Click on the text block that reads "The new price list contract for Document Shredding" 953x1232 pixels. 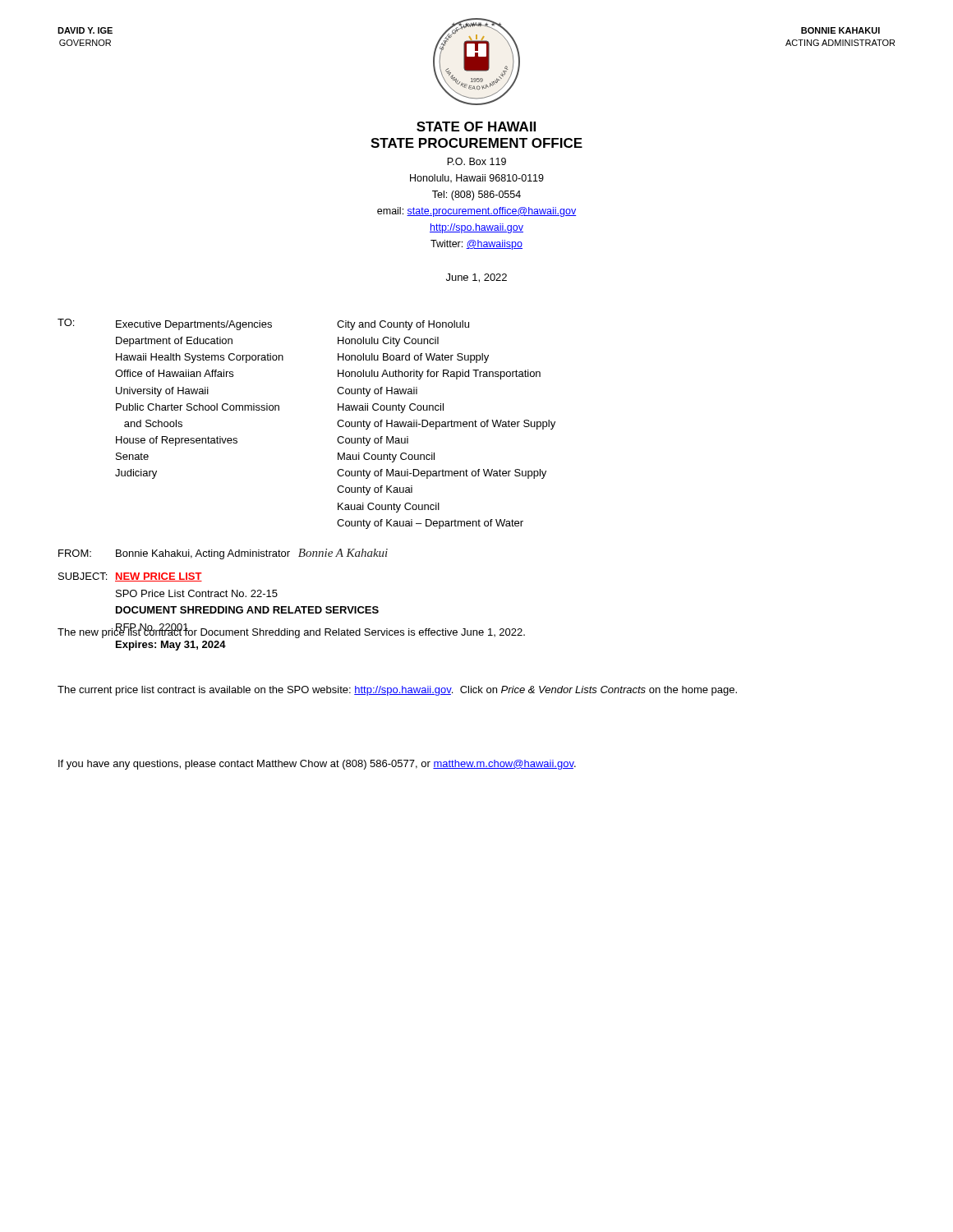coord(292,632)
